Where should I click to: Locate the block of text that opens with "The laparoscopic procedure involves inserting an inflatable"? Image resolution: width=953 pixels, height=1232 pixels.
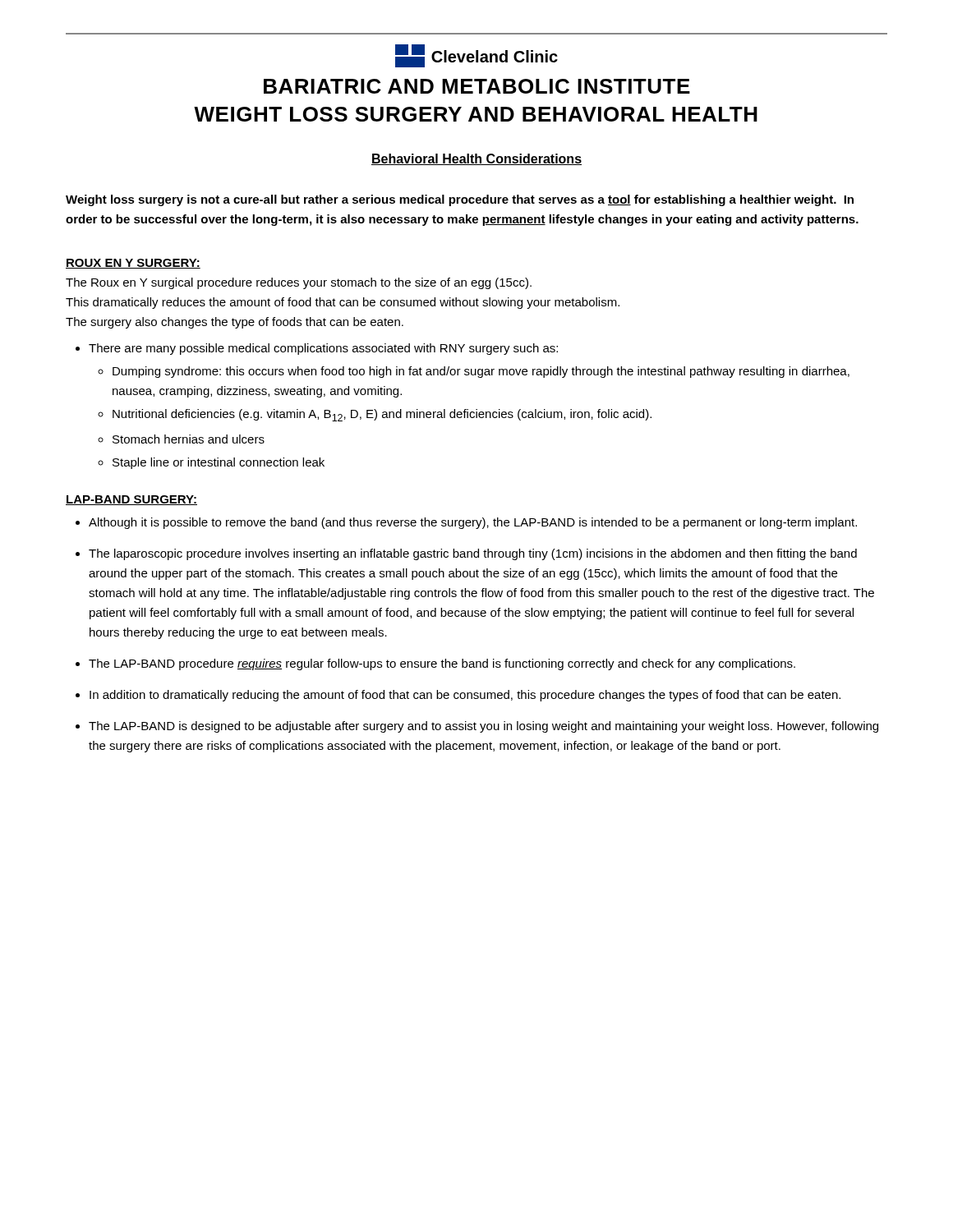point(482,592)
